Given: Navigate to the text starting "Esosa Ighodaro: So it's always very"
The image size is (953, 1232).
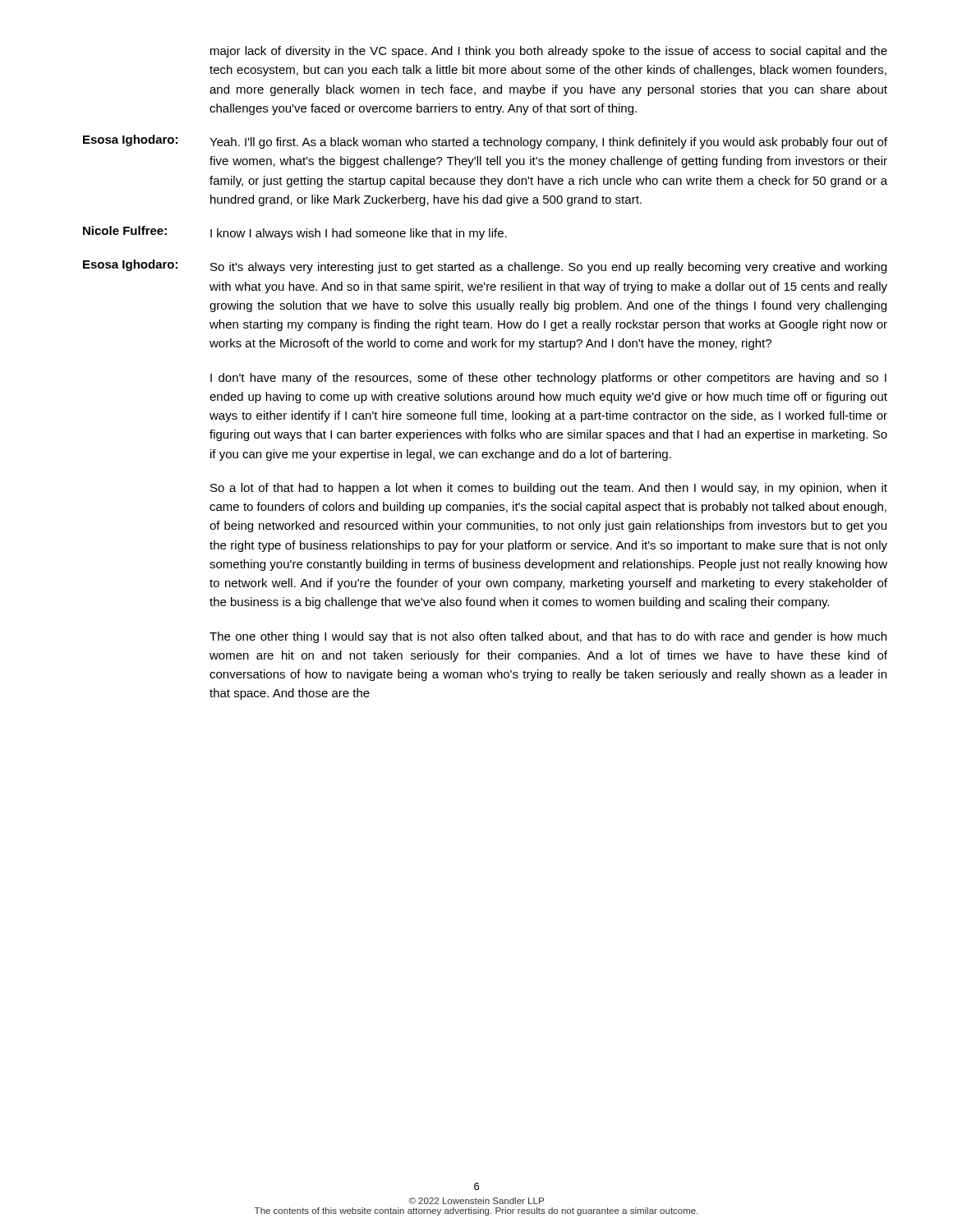Looking at the screenshot, I should [485, 305].
